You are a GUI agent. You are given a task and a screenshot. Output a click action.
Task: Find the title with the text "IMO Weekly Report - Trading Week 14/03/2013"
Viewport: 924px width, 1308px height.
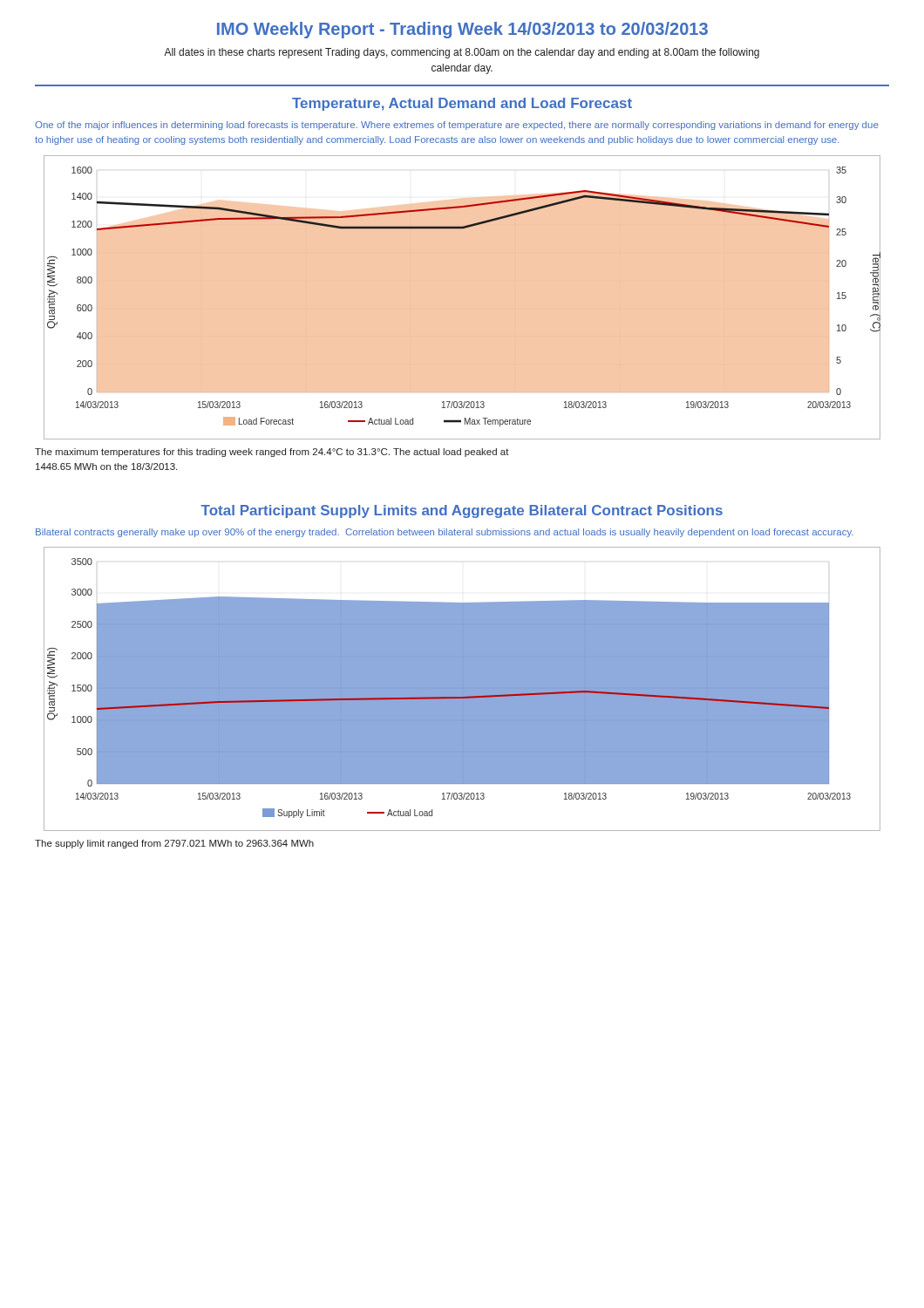pyautogui.click(x=462, y=29)
